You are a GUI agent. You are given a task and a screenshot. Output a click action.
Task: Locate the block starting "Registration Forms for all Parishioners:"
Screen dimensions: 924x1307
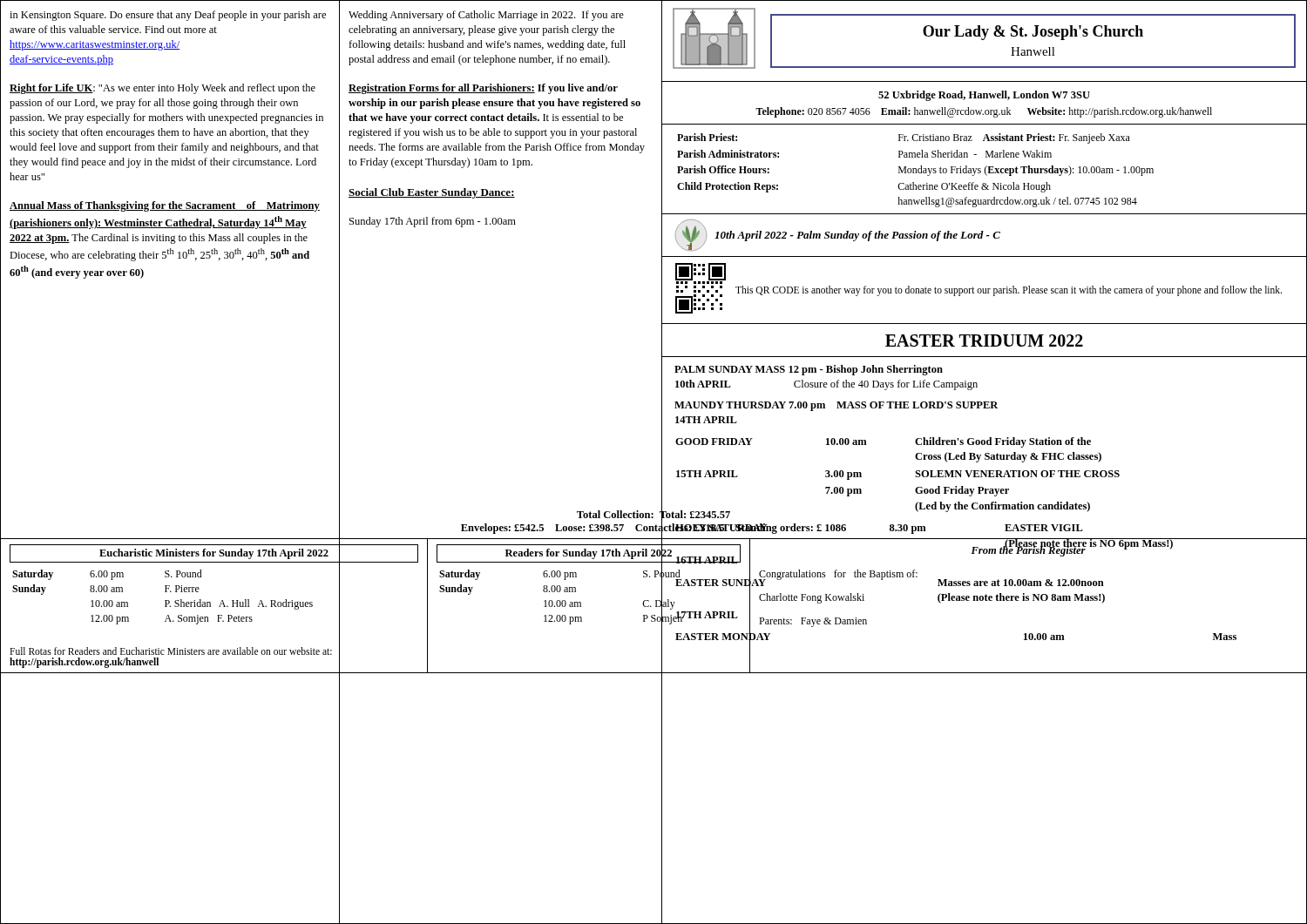497,125
